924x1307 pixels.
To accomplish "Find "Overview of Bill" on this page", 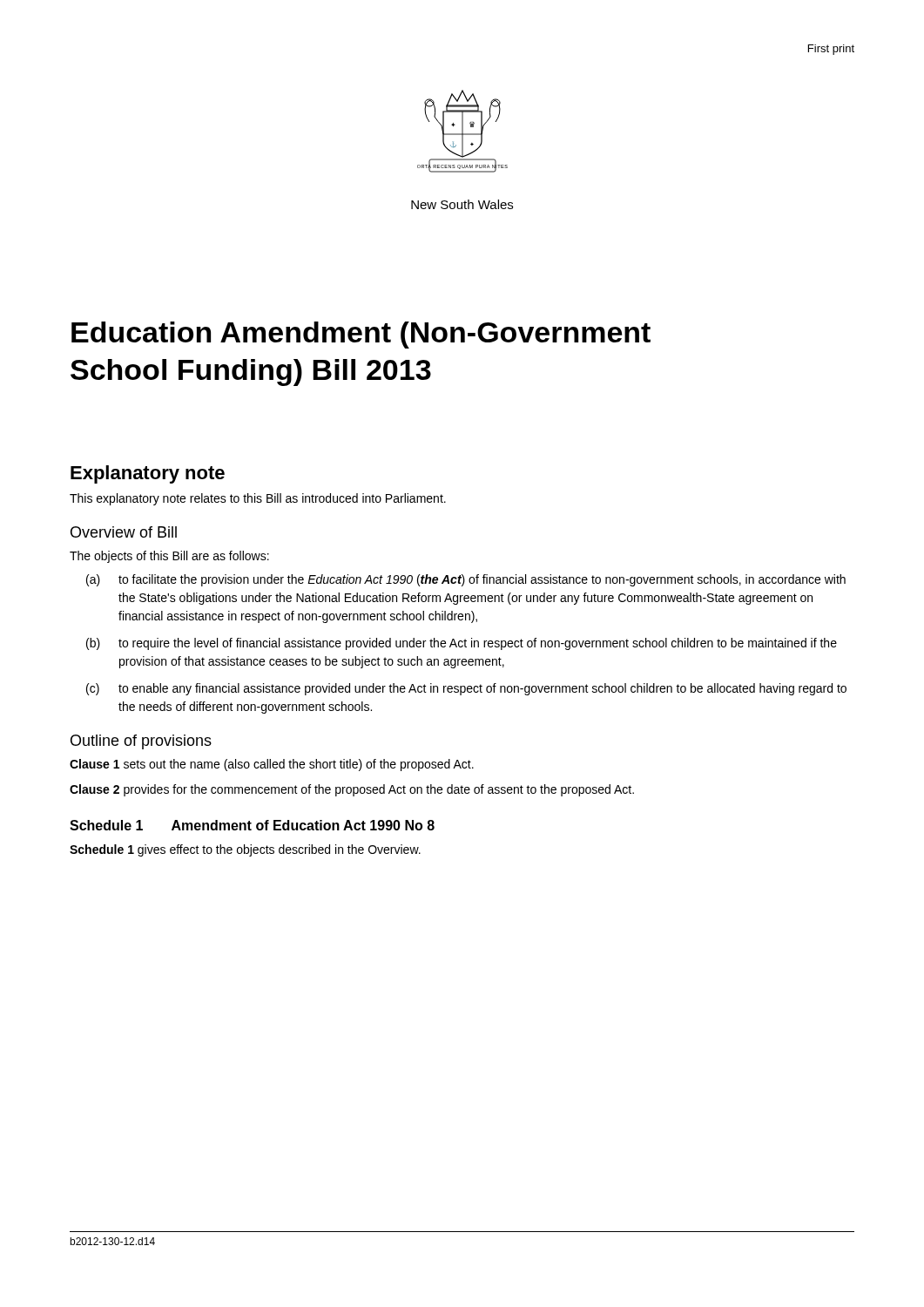I will point(124,532).
